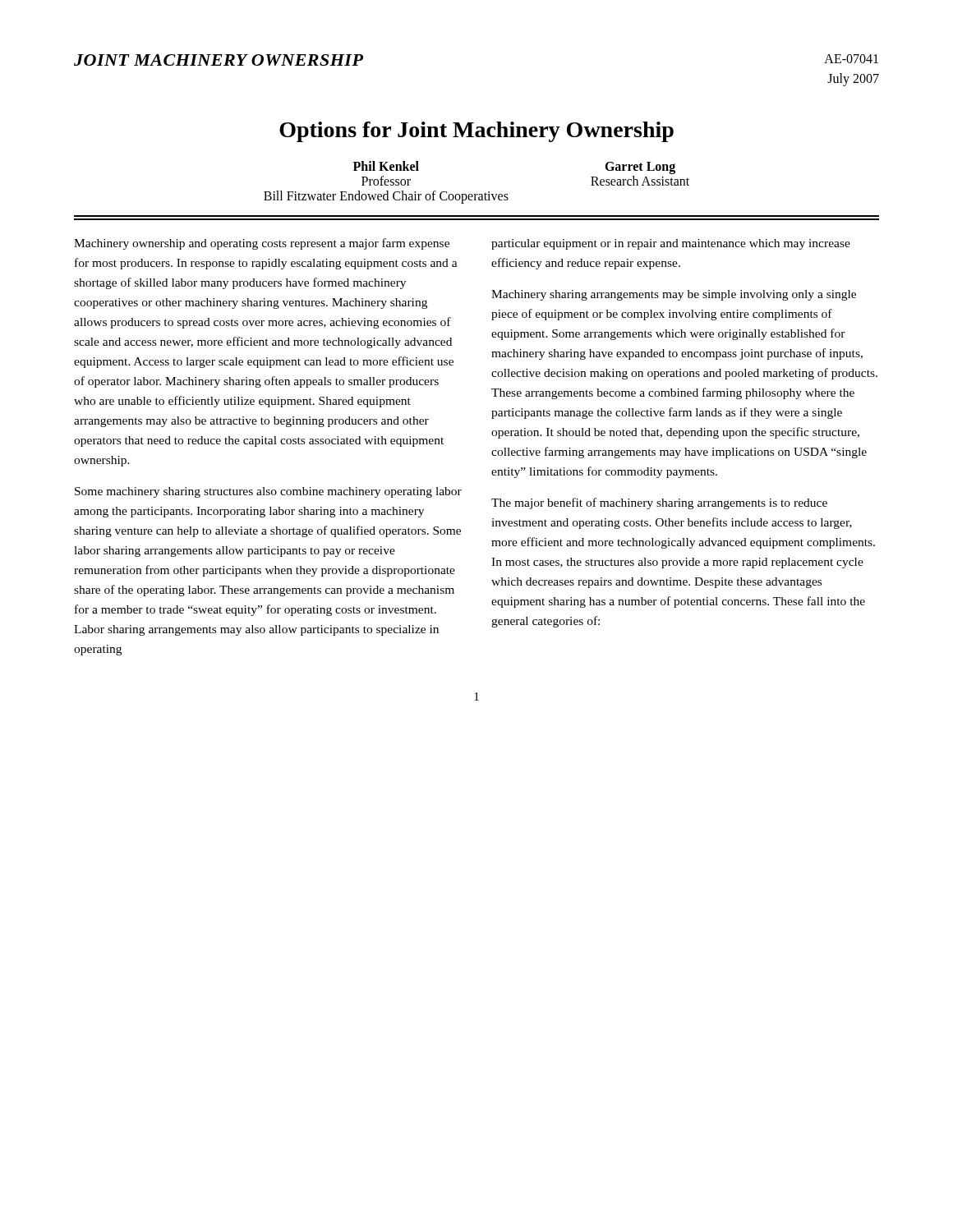Select the title with the text "Options for Joint Machinery Ownership"

pyautogui.click(x=476, y=129)
